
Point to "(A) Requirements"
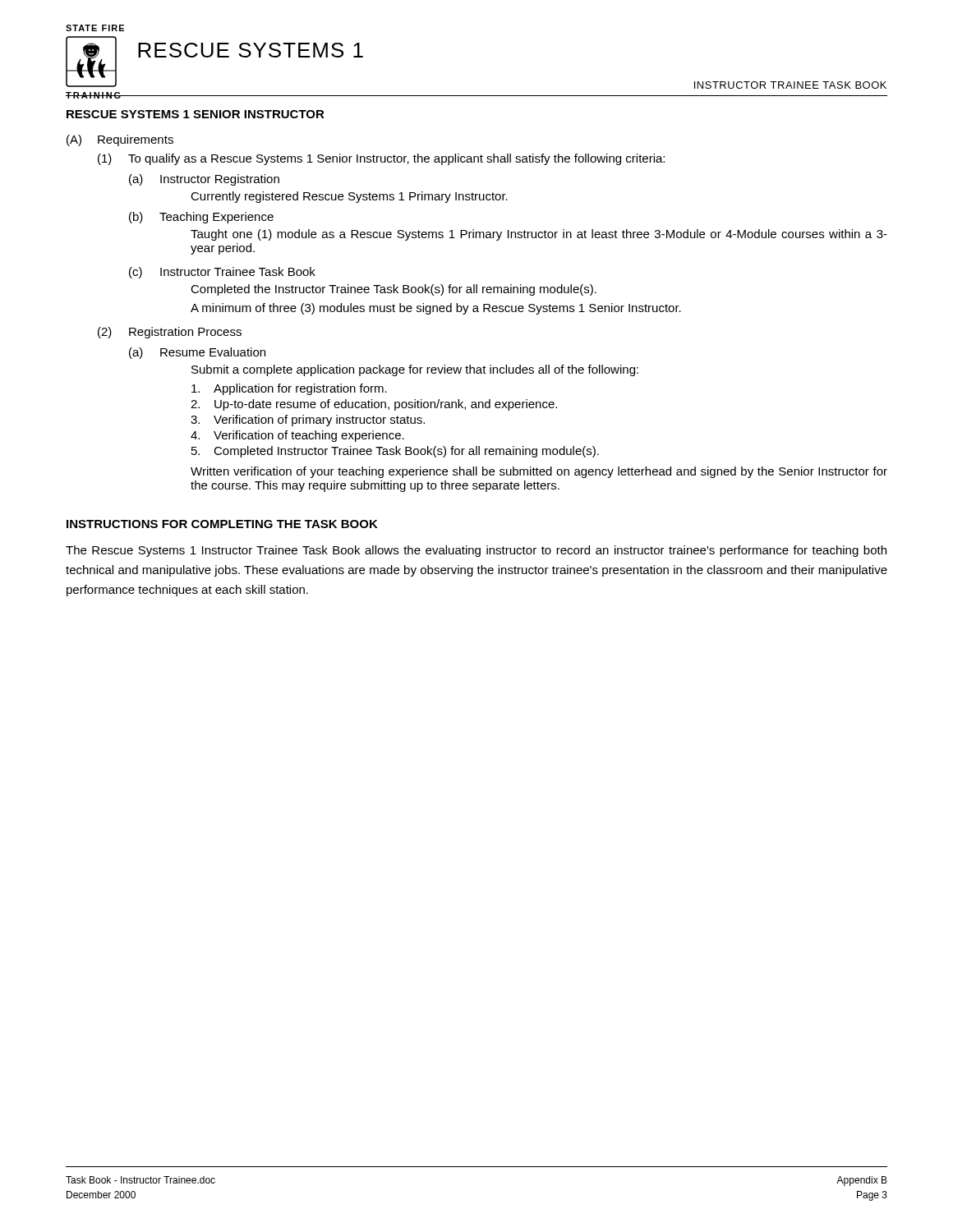click(120, 140)
